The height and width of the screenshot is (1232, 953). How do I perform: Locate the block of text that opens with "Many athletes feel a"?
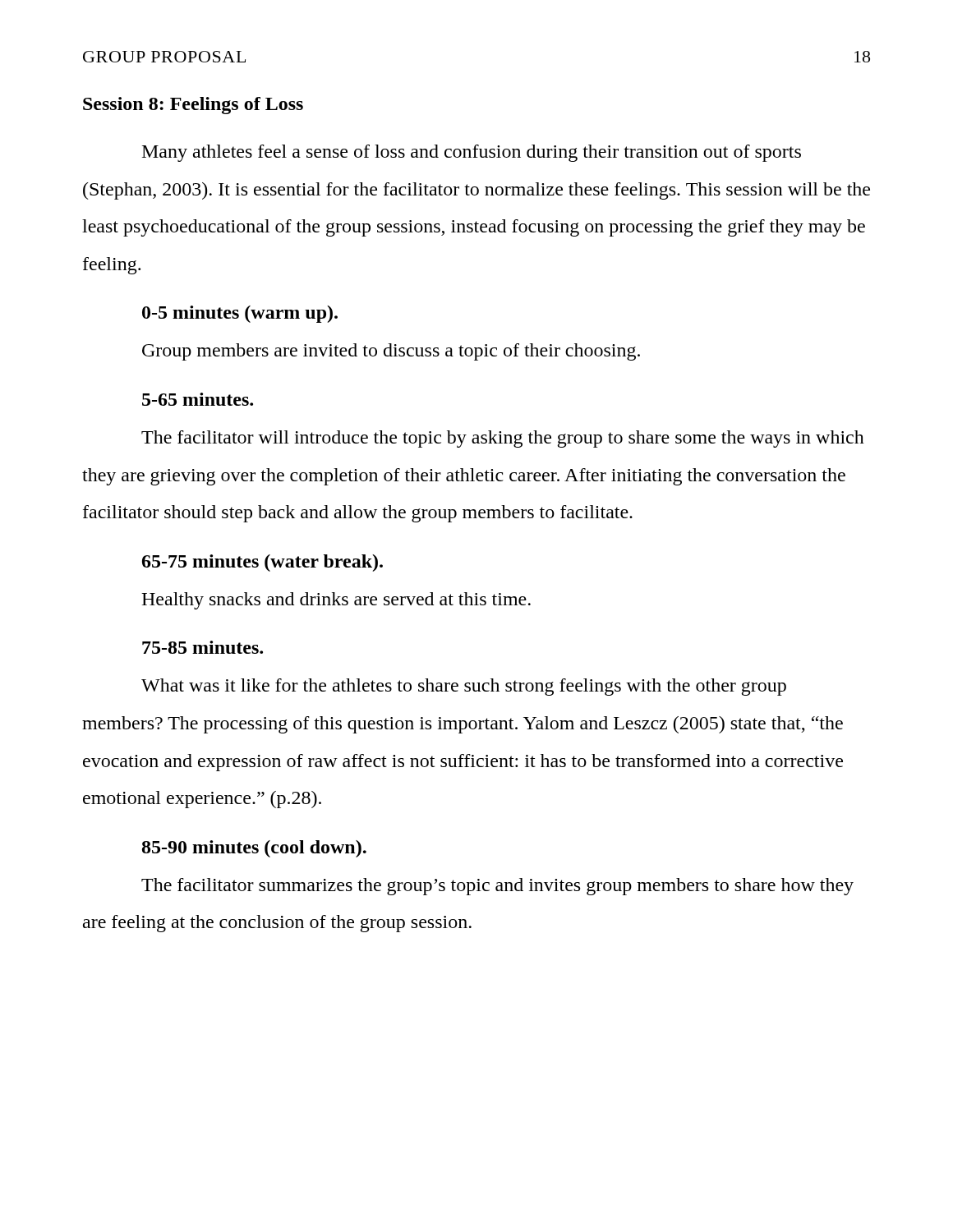click(x=472, y=153)
